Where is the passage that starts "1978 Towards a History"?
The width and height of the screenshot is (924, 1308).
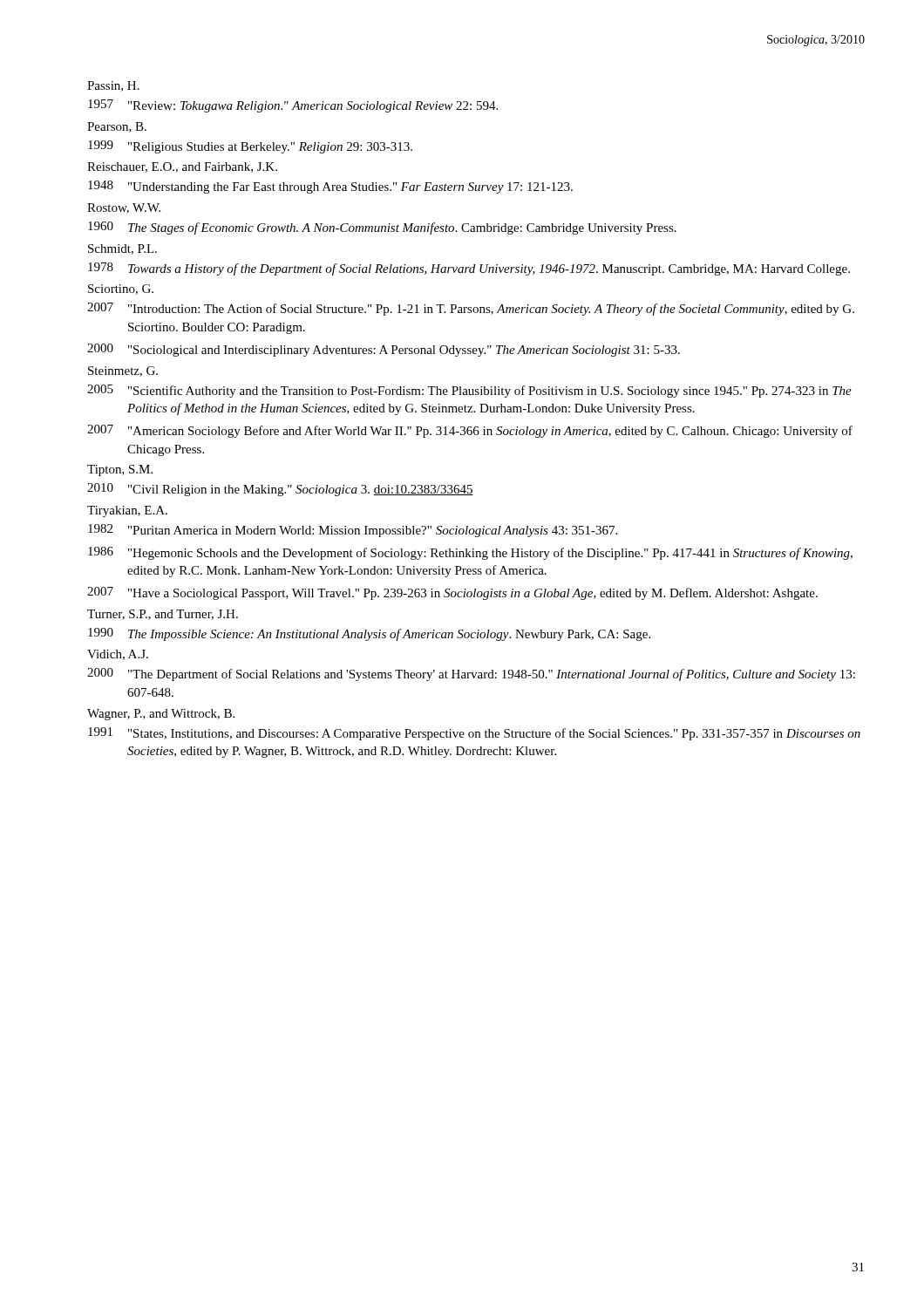click(469, 269)
